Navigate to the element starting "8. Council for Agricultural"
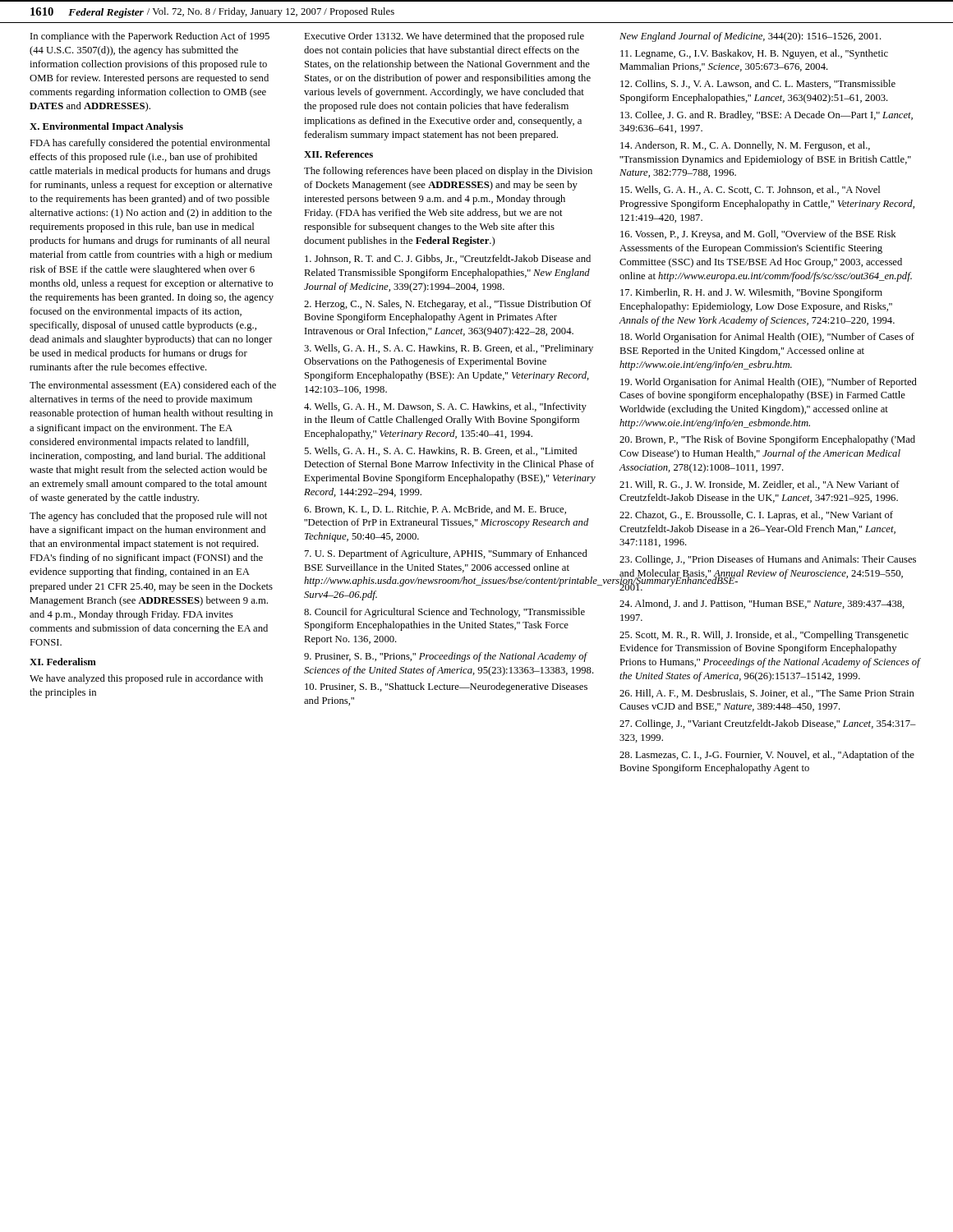This screenshot has height=1232, width=953. point(450,626)
